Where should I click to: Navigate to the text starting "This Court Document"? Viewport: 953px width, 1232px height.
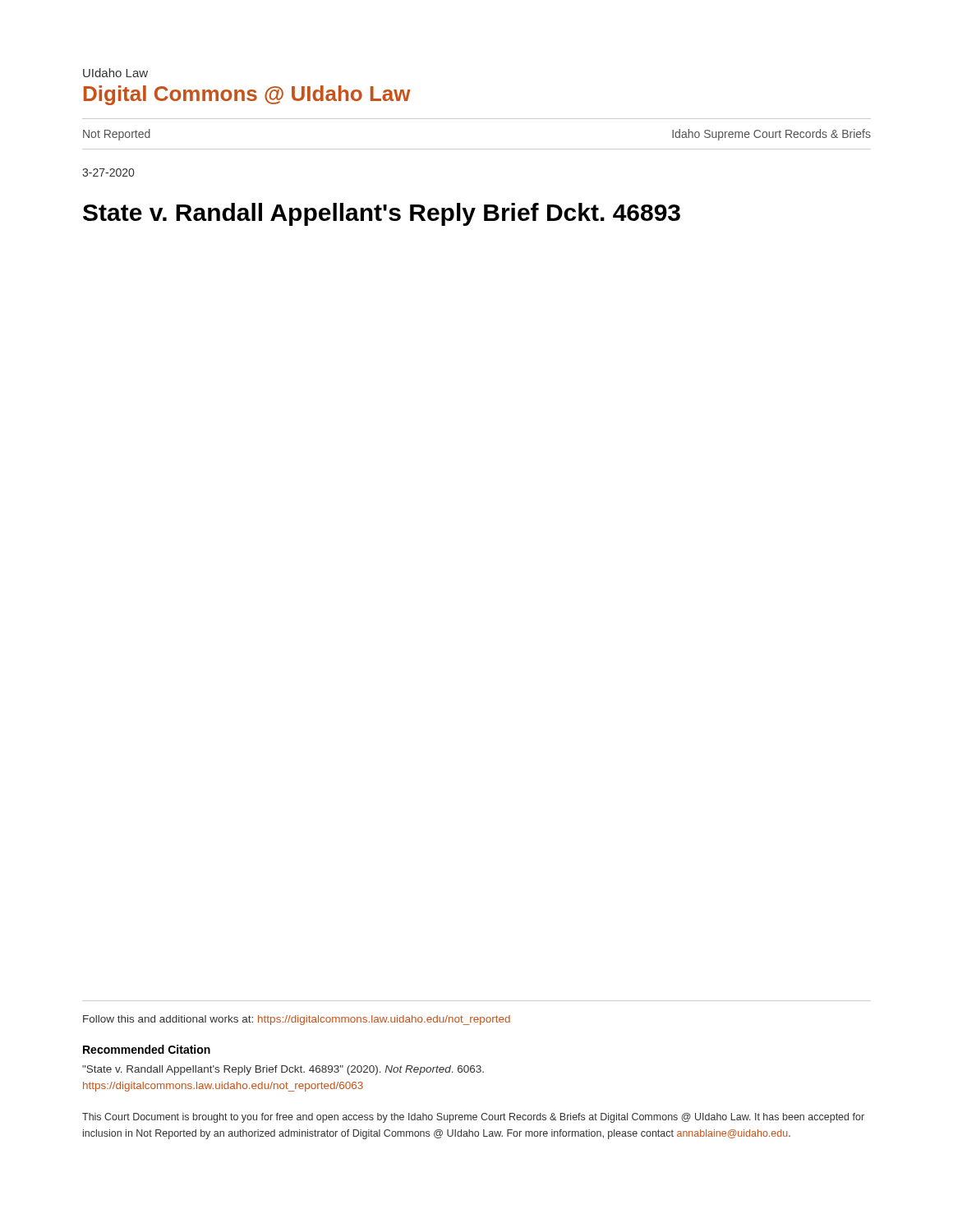pos(473,1125)
